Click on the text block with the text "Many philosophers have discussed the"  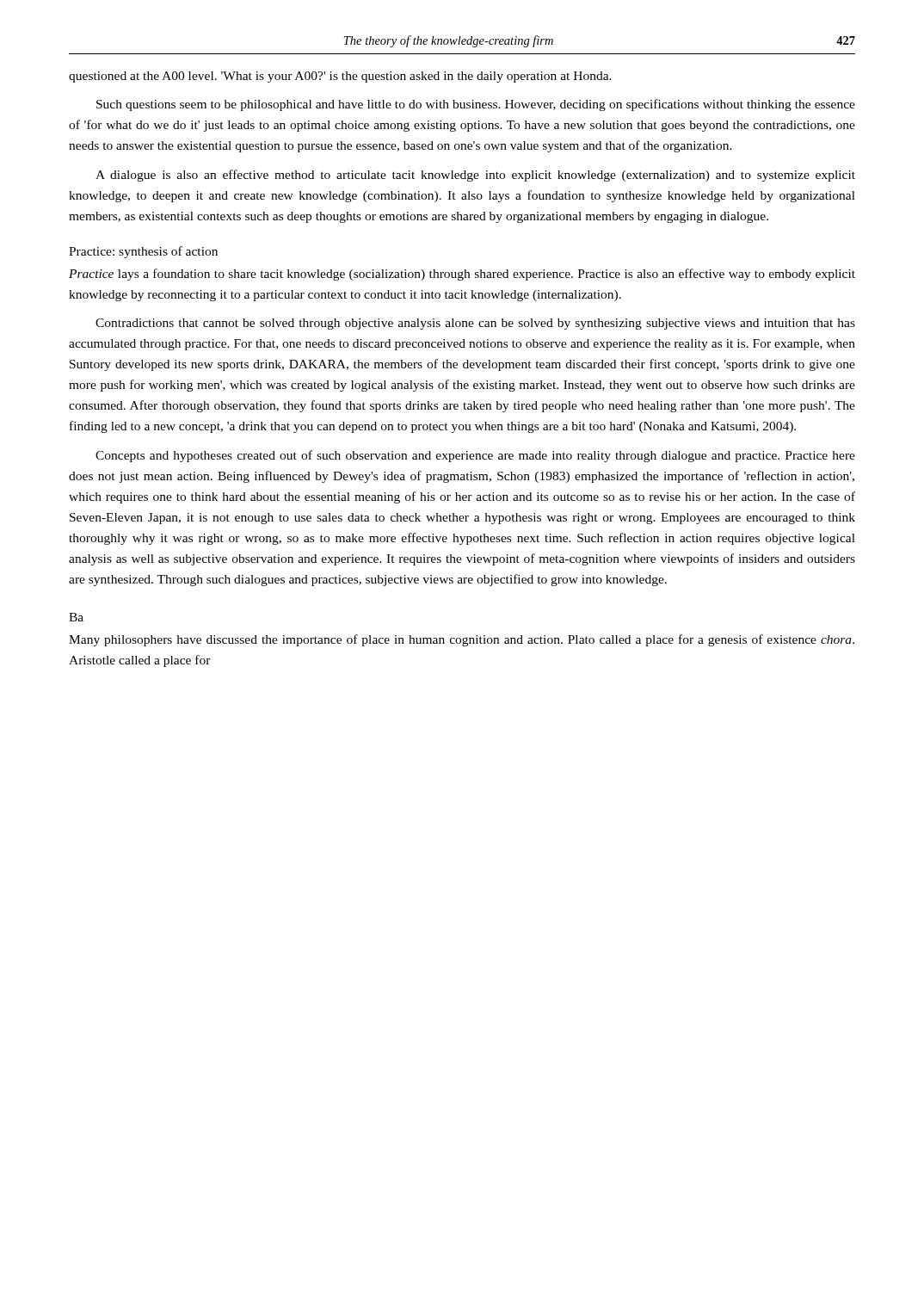click(x=462, y=650)
